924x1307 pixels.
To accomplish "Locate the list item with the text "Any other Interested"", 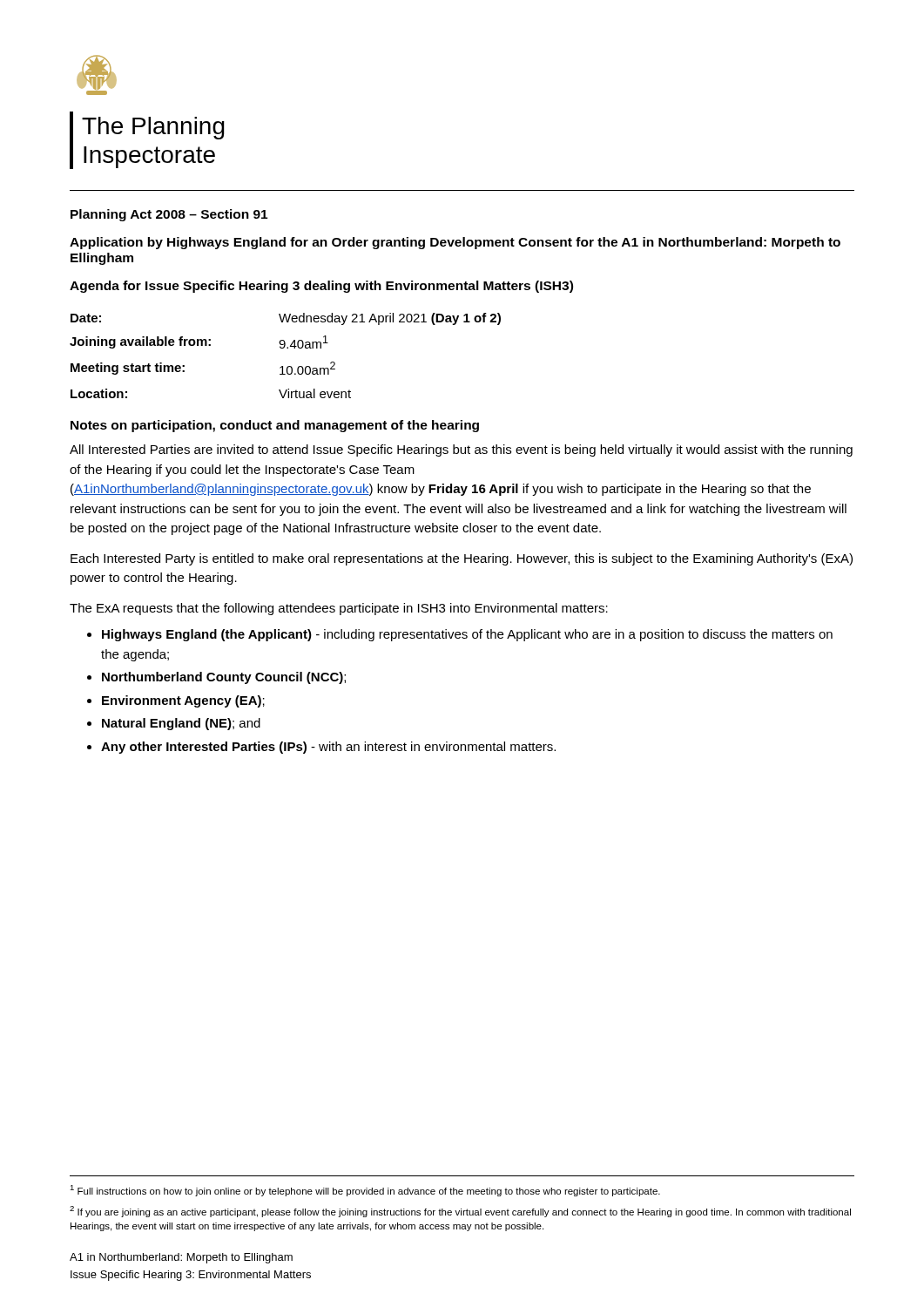I will tap(329, 746).
